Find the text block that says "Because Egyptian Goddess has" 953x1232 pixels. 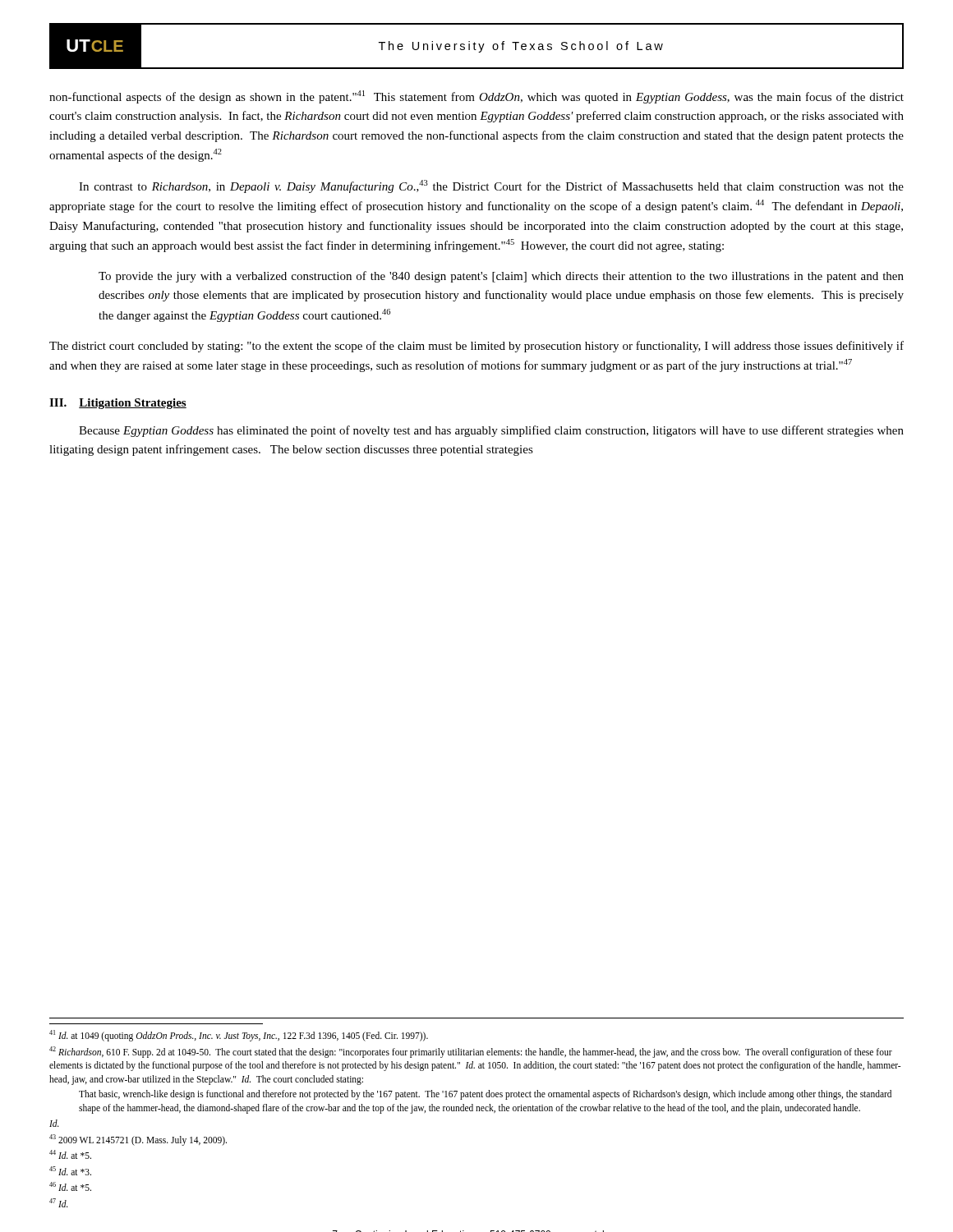pos(476,440)
